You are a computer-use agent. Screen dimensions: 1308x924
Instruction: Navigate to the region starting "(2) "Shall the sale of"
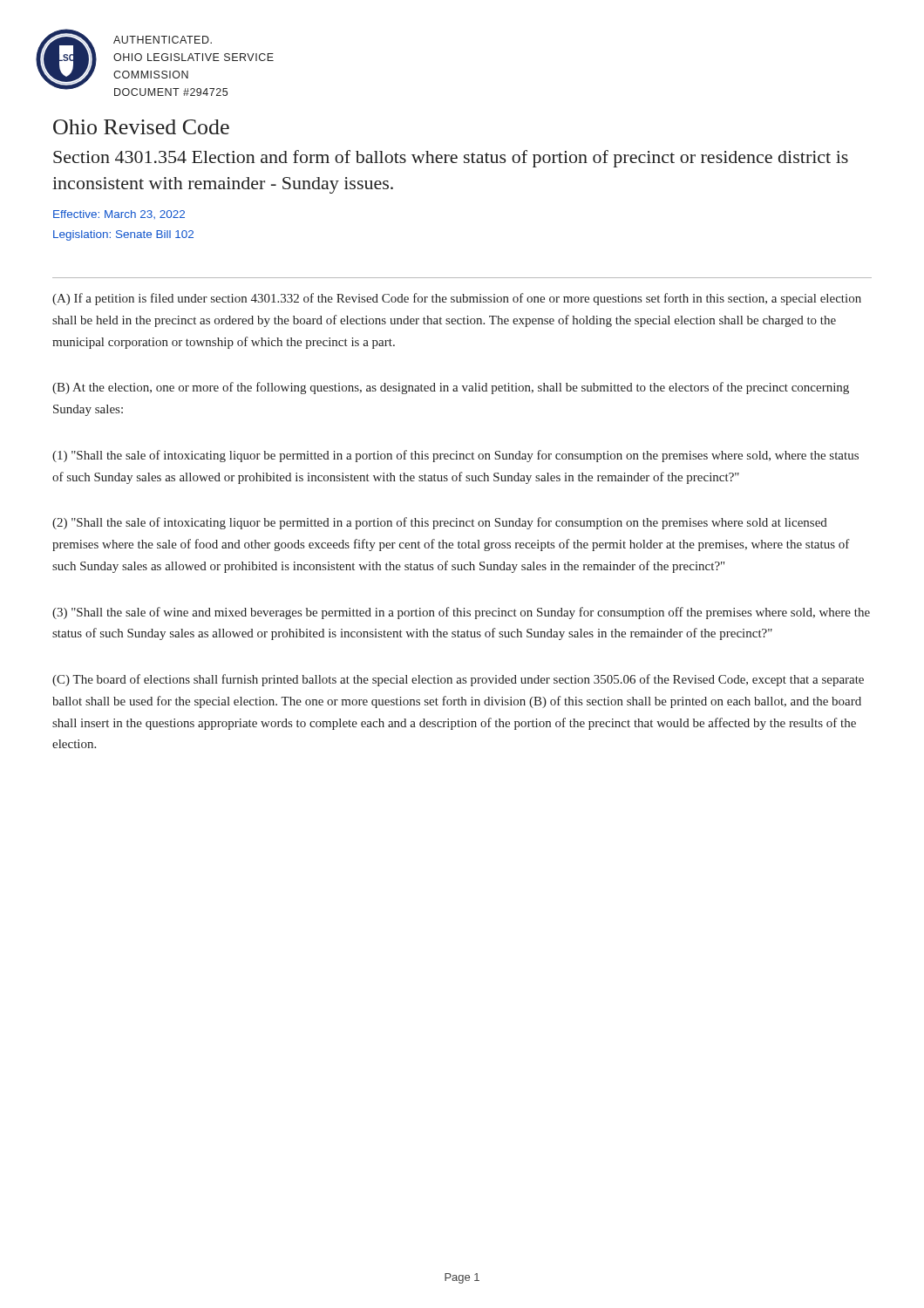point(462,544)
